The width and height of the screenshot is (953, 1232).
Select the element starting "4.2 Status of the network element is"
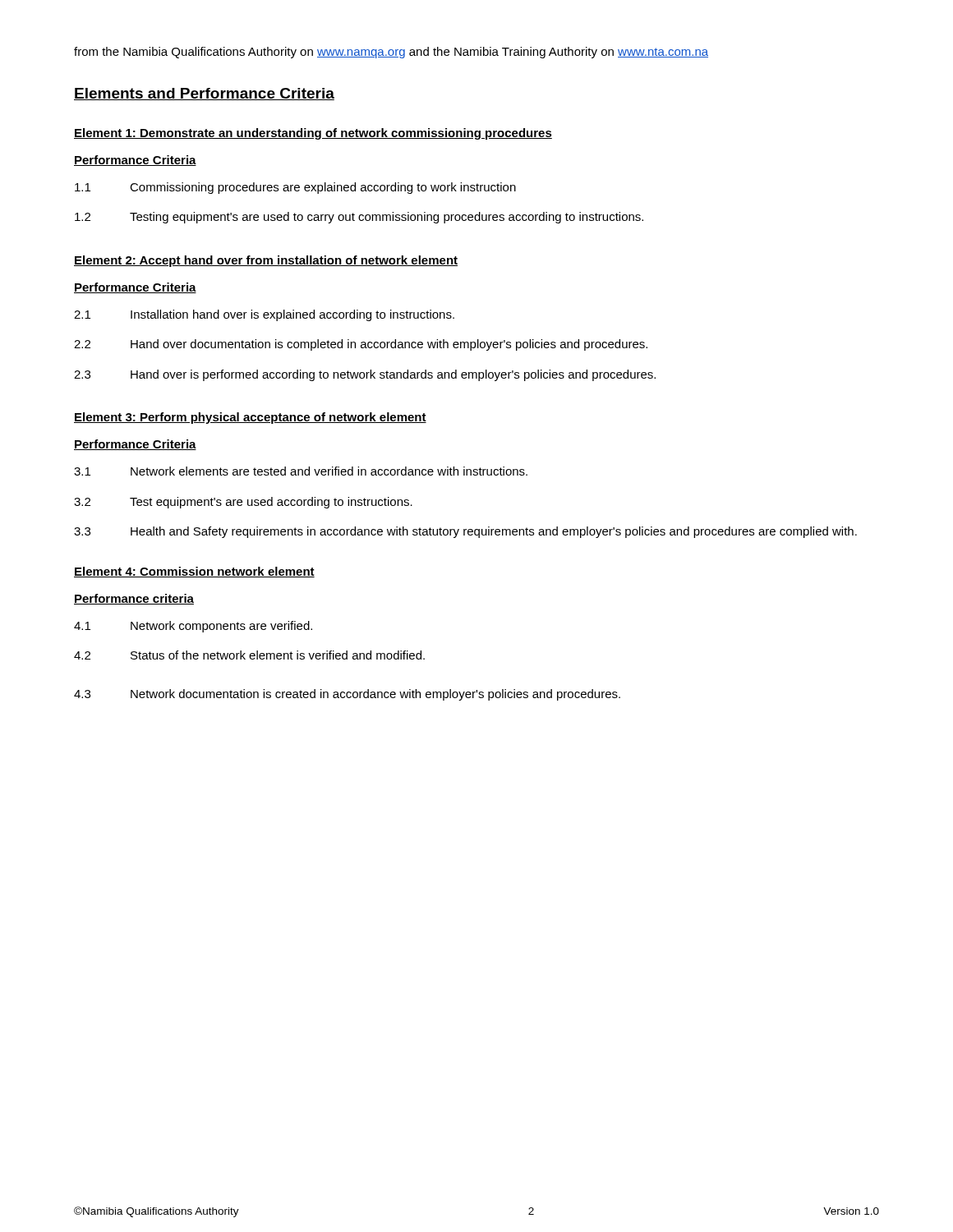click(x=249, y=655)
